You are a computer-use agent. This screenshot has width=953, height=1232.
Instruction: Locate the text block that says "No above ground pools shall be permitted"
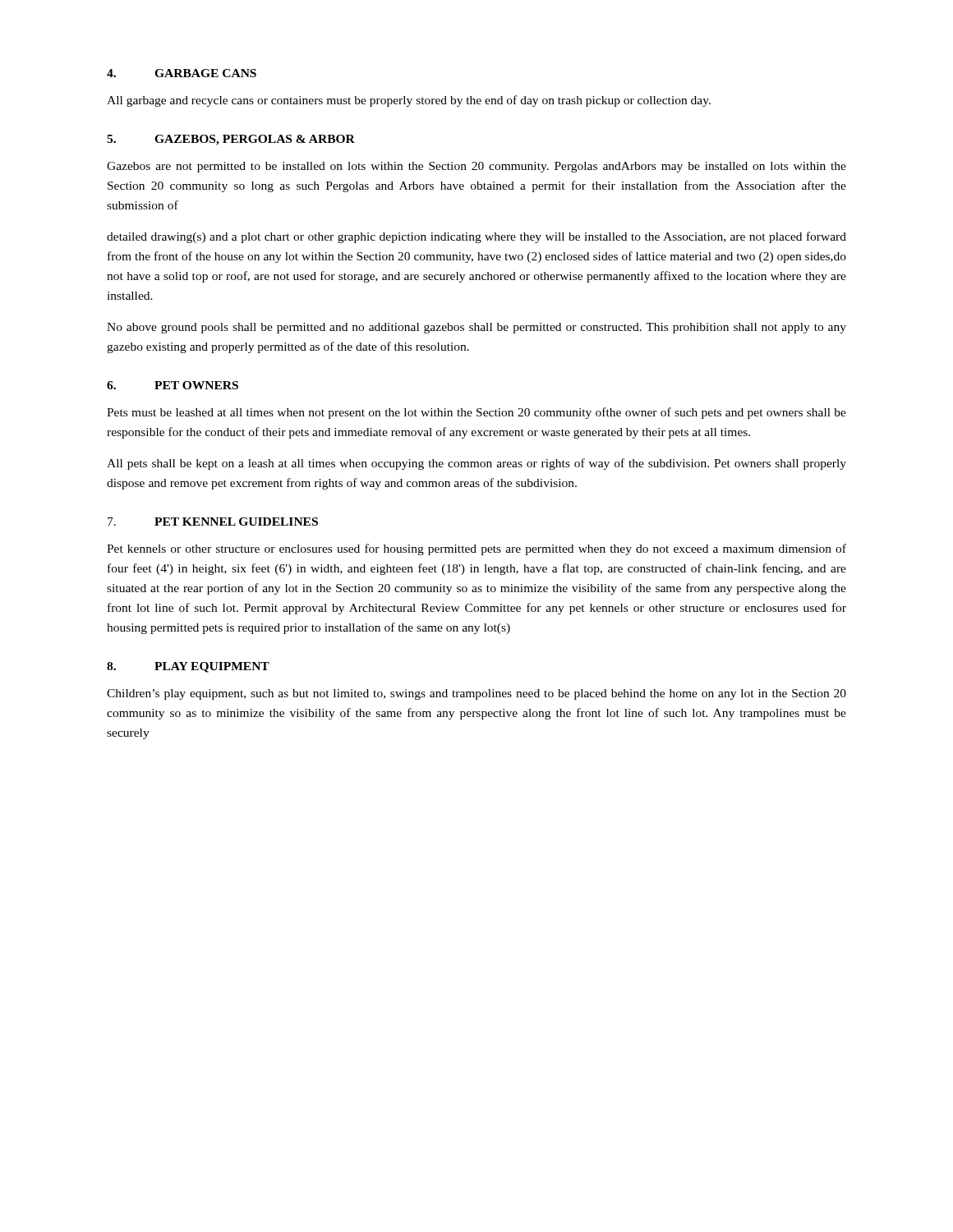point(476,336)
